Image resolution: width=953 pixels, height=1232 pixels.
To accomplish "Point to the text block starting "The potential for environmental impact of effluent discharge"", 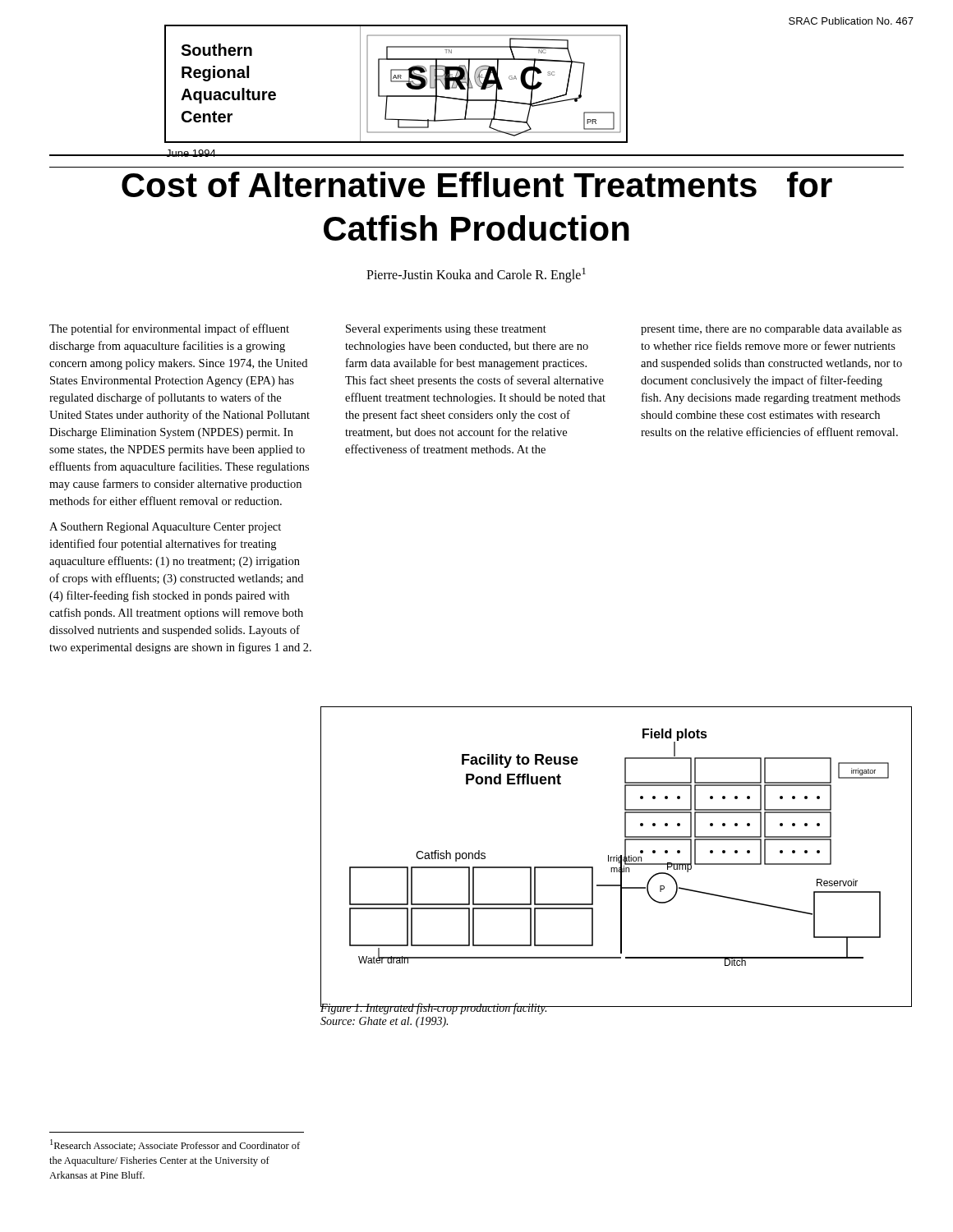I will (181, 488).
